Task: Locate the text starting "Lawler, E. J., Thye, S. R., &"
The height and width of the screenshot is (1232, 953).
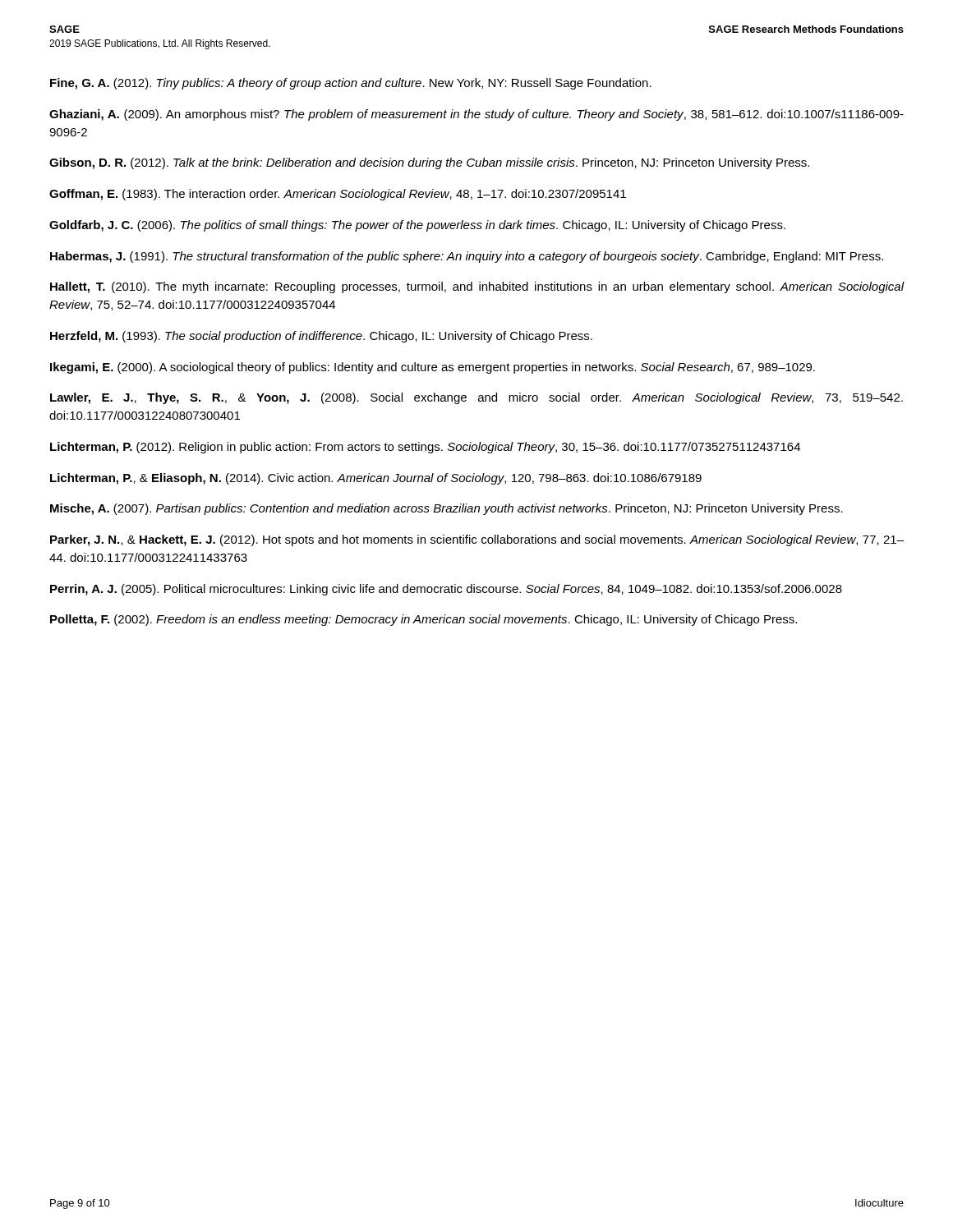Action: (x=476, y=406)
